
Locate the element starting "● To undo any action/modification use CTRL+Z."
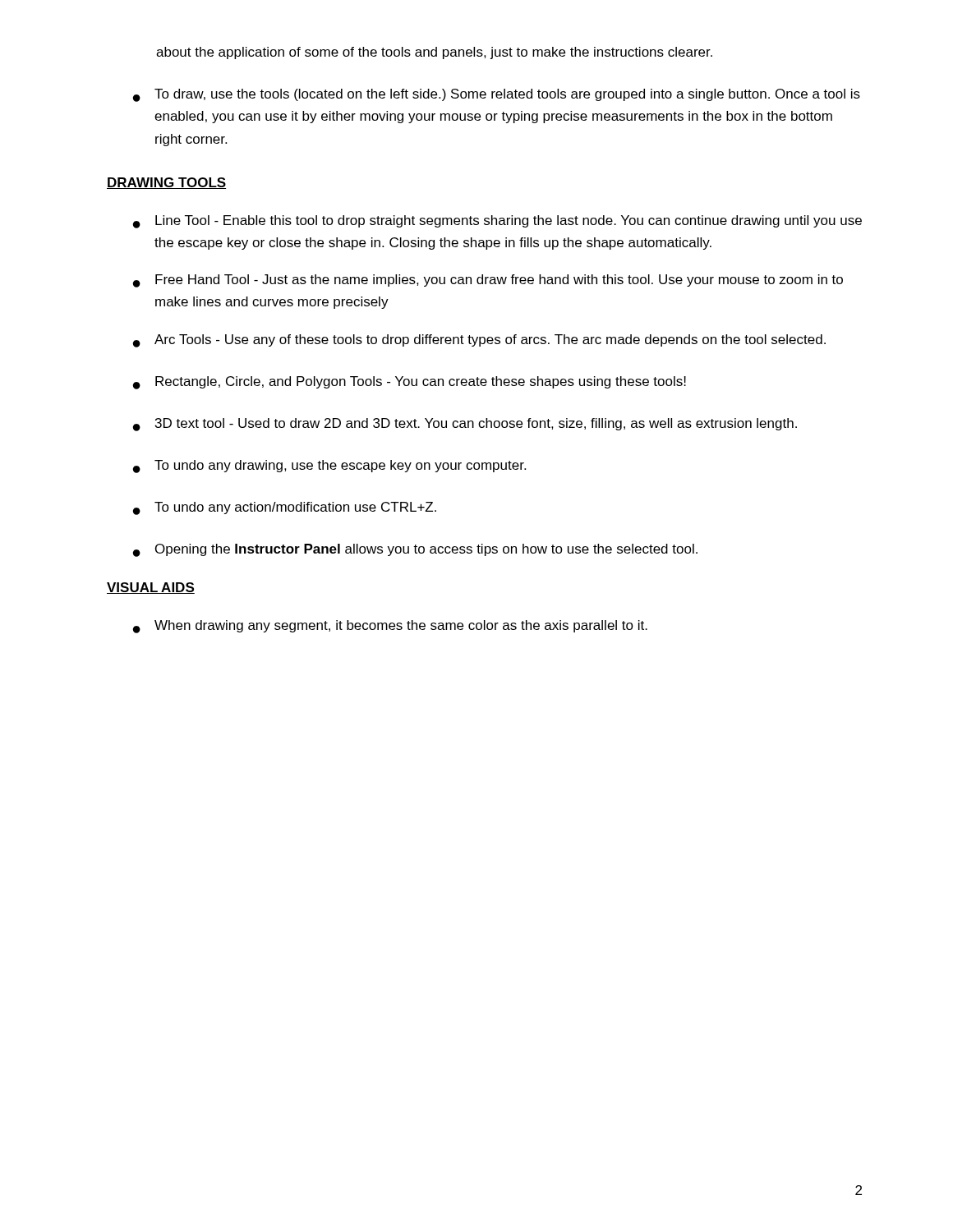(285, 508)
